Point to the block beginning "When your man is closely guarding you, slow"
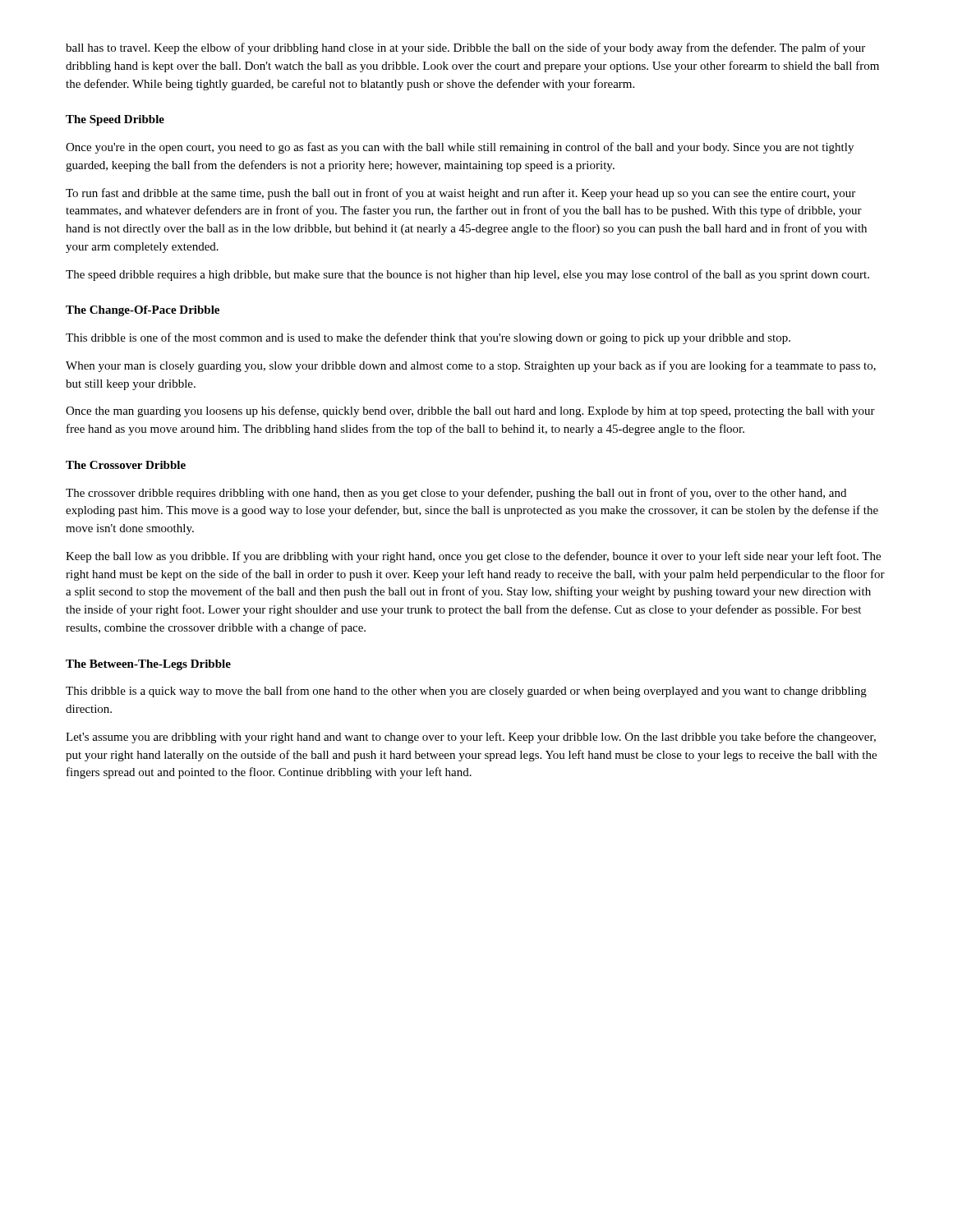The height and width of the screenshot is (1232, 953). 471,374
